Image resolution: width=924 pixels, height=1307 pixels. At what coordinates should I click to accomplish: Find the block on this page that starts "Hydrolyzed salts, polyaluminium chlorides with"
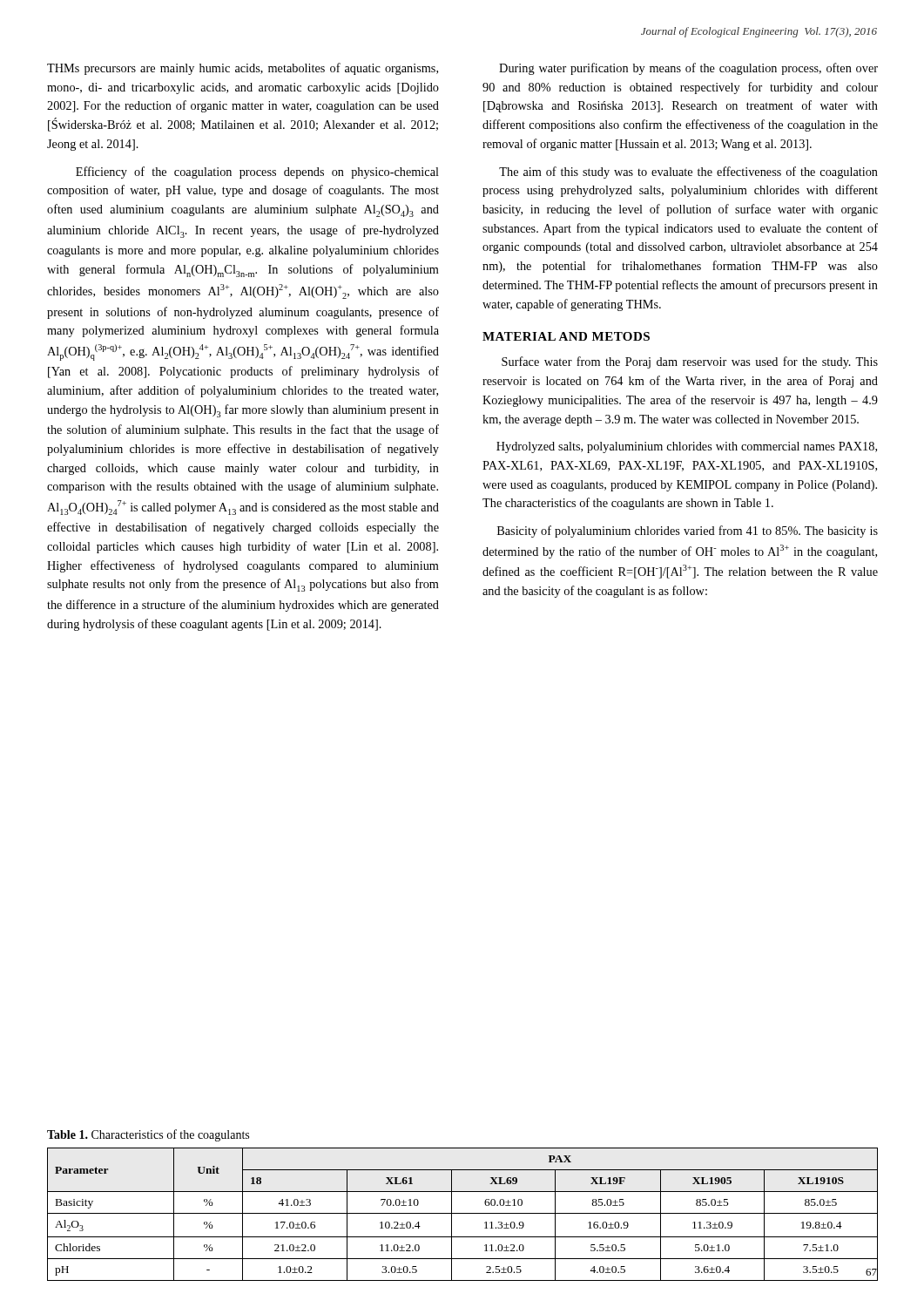(x=680, y=475)
